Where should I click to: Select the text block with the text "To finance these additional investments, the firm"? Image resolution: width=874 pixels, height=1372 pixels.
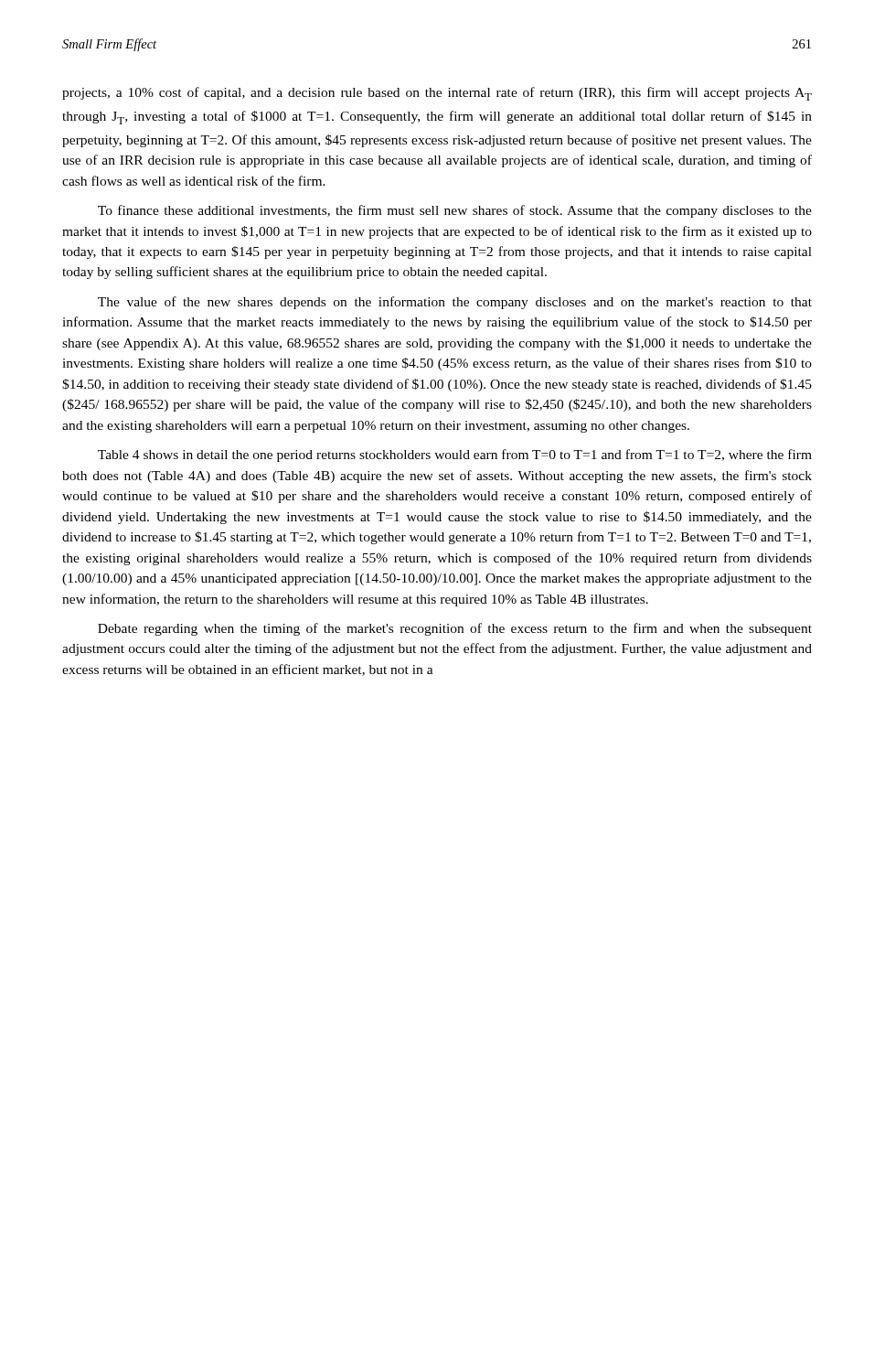coord(437,241)
